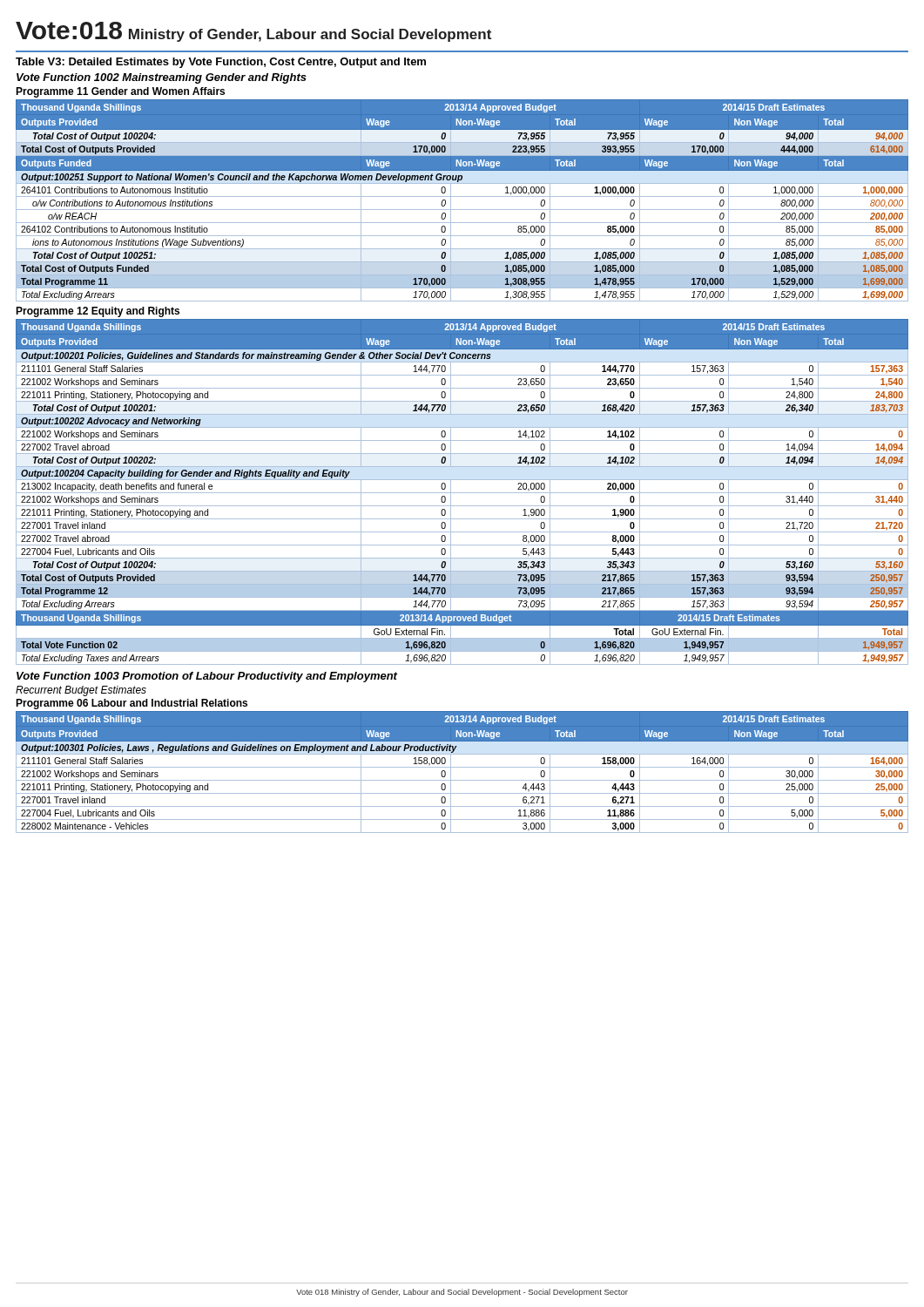924x1307 pixels.
Task: Where is the section header that starts "Programme 11 Gender and"?
Action: (x=121, y=91)
